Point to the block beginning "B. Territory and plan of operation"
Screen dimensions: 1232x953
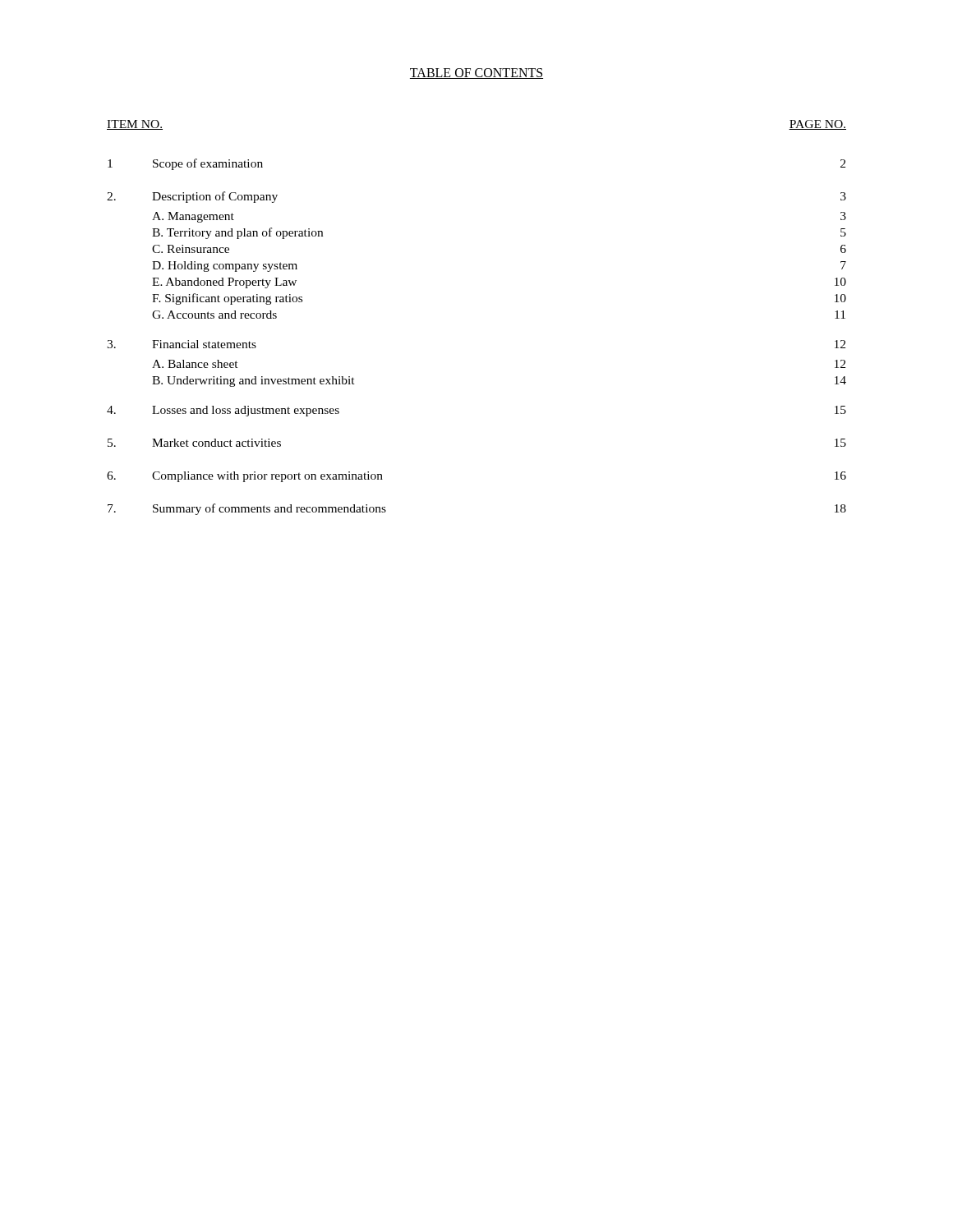(x=238, y=233)
